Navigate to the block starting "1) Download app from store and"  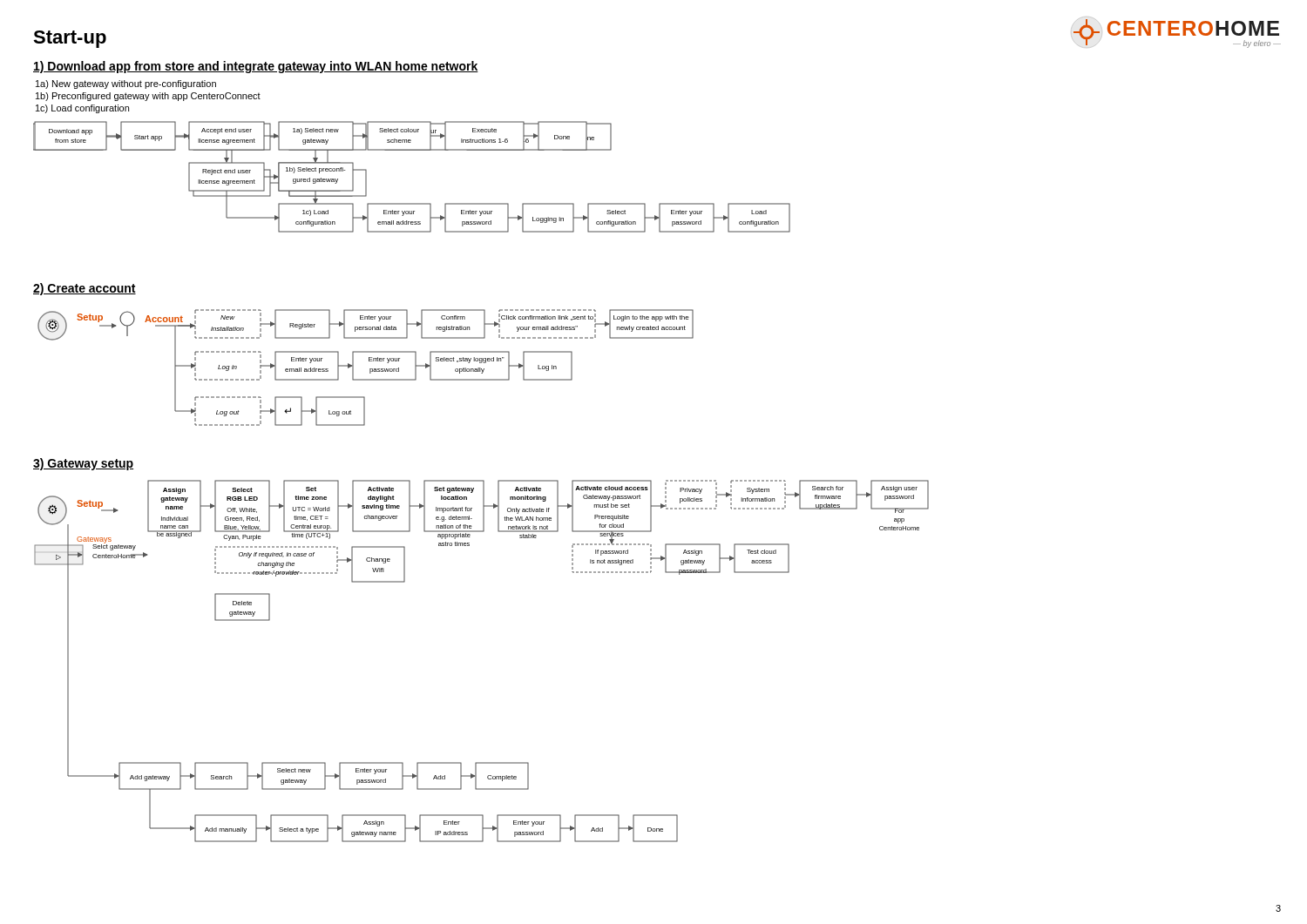click(x=255, y=66)
